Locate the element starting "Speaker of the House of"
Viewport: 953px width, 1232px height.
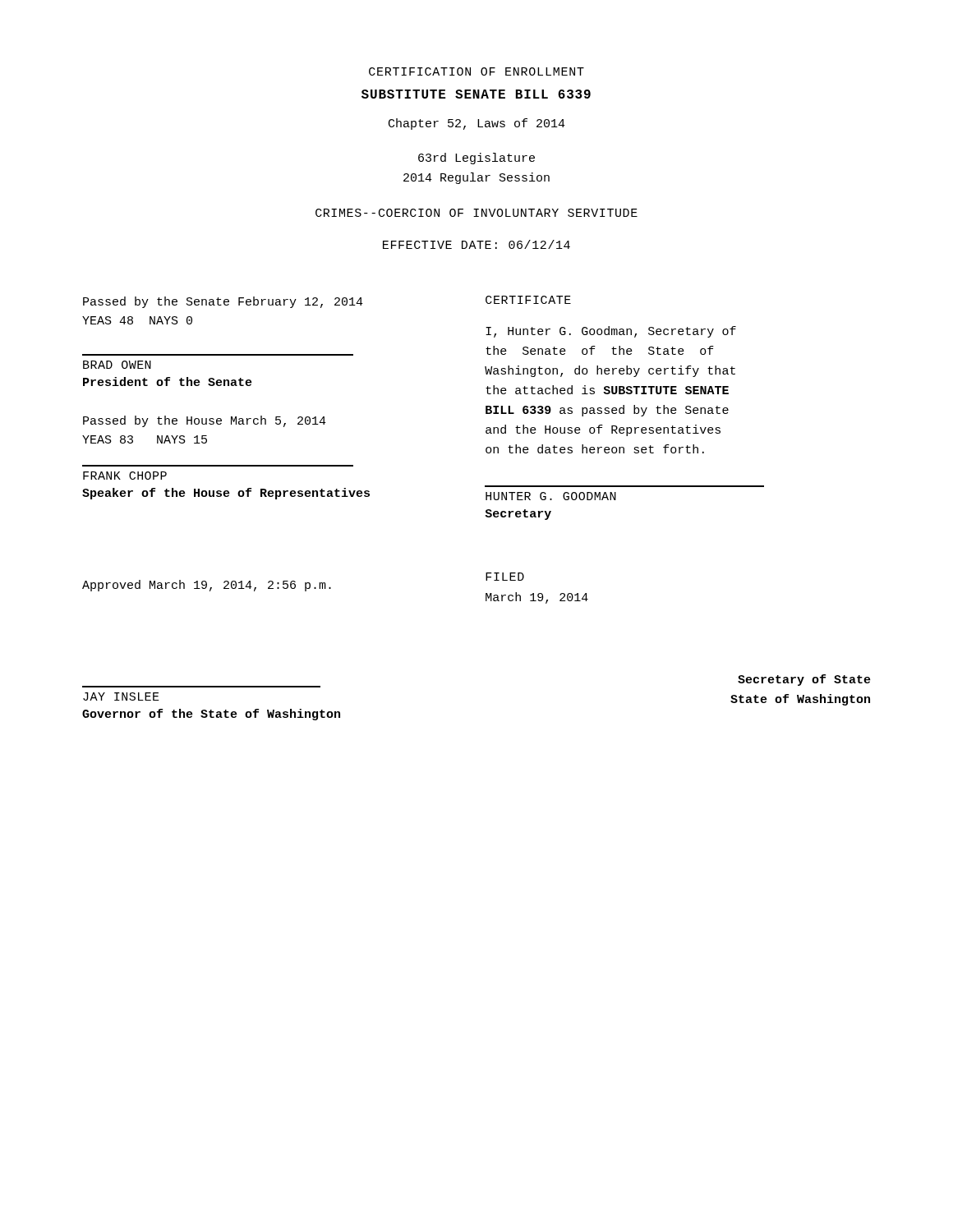[226, 494]
